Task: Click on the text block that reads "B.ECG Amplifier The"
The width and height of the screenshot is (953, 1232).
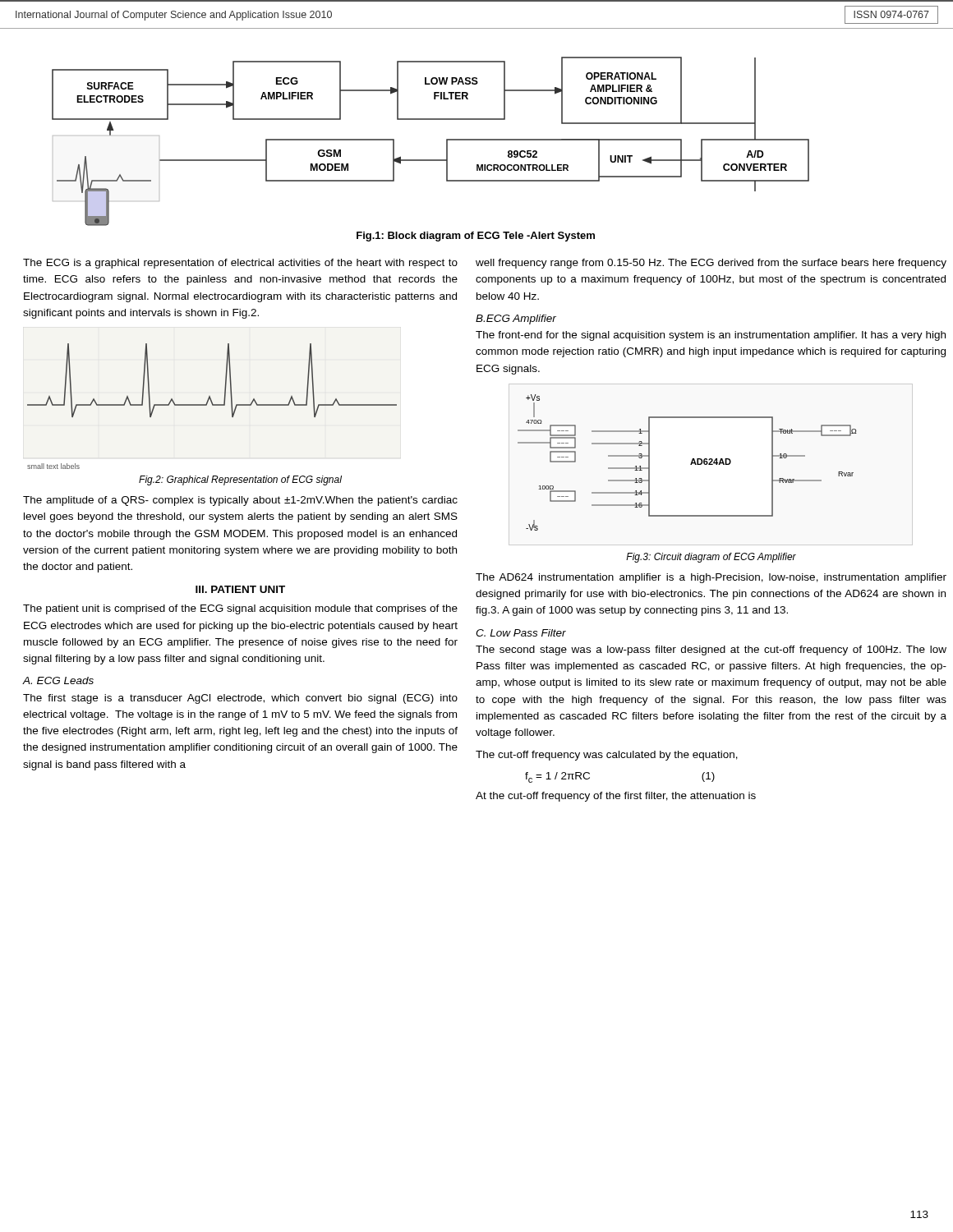Action: [x=711, y=343]
